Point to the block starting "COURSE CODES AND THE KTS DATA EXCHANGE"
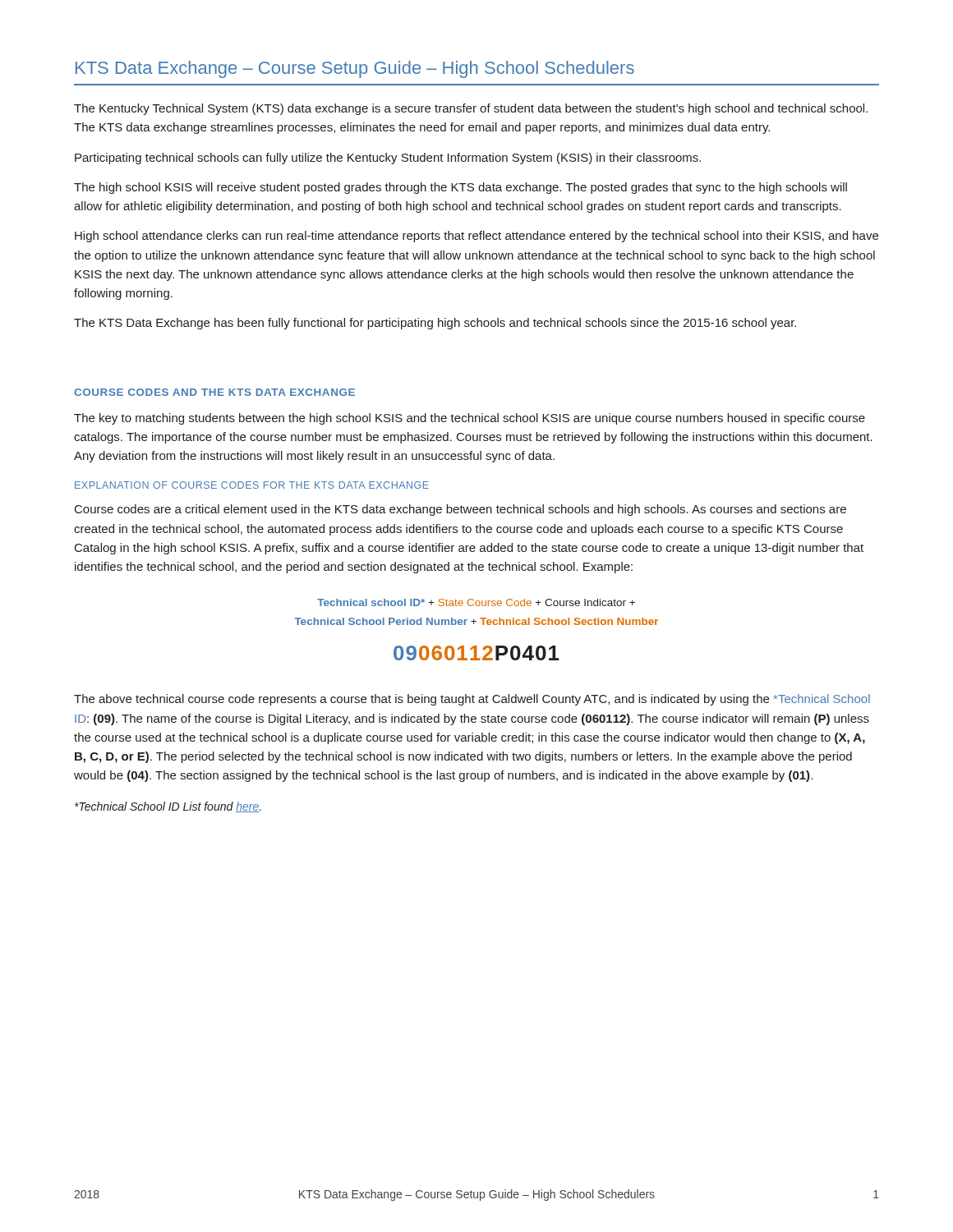Image resolution: width=953 pixels, height=1232 pixels. click(215, 392)
